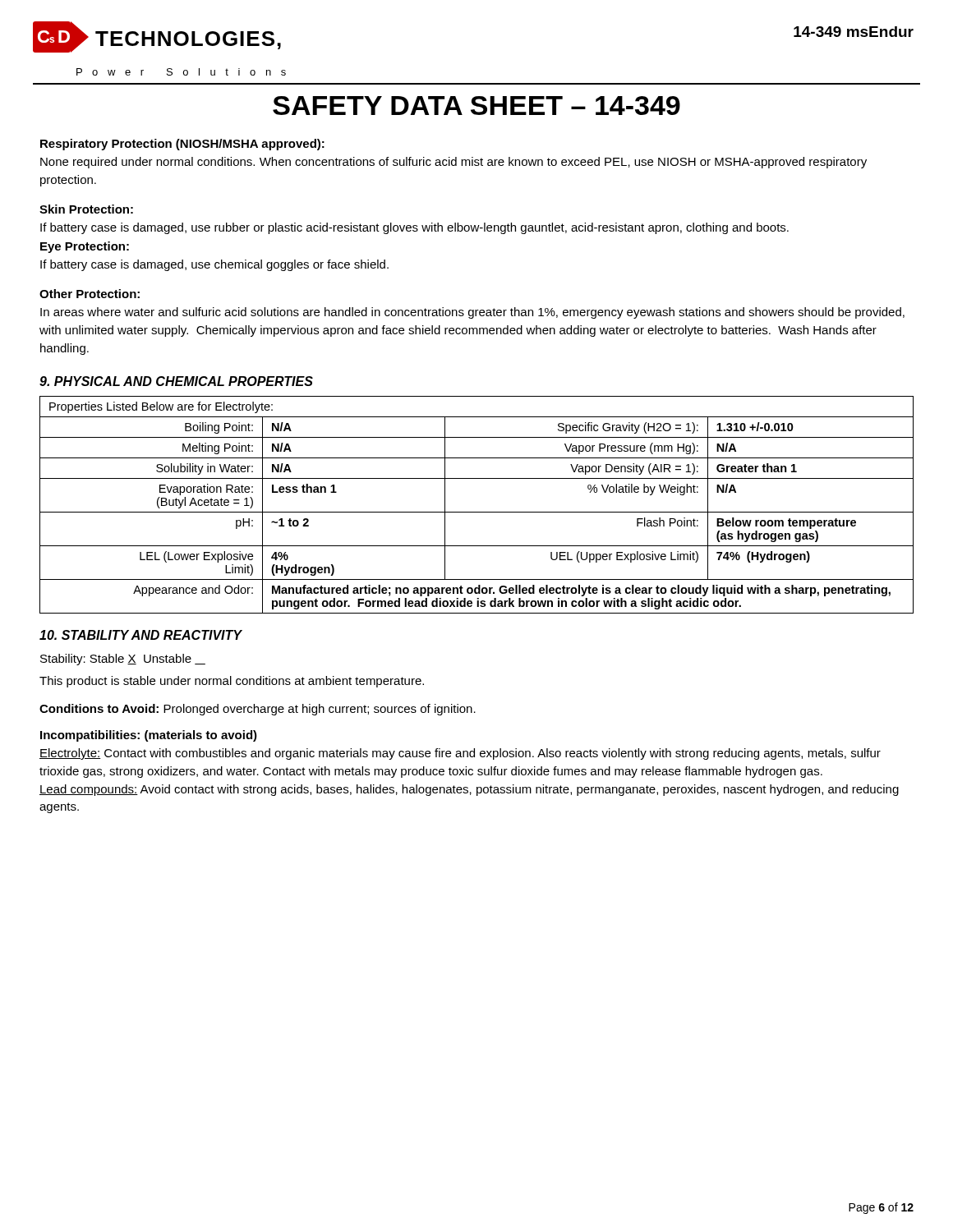Screen dimensions: 1232x953
Task: Locate the passage starting "Eye Protection:"
Action: (x=85, y=246)
